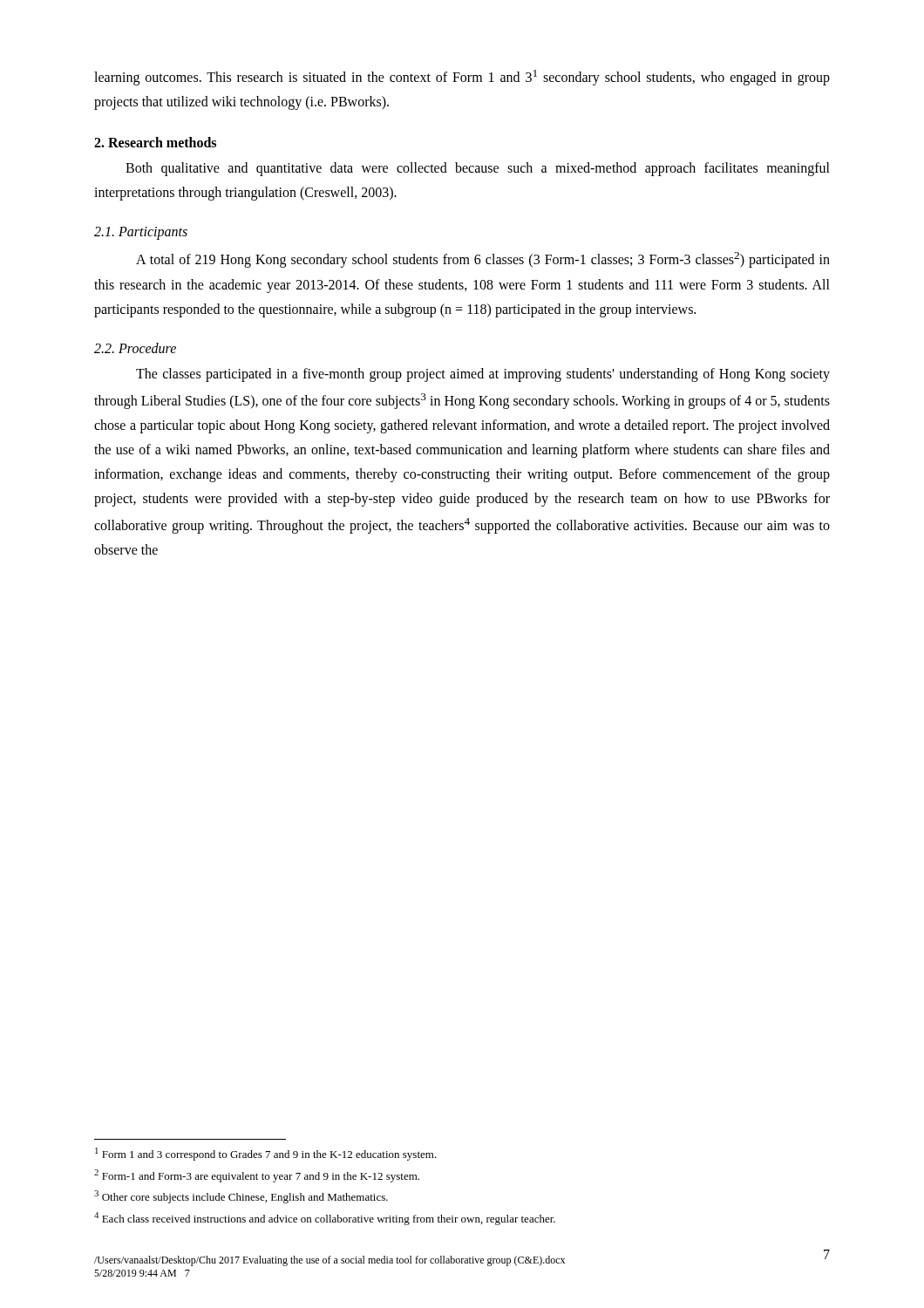Screen dimensions: 1308x924
Task: Locate the text block that reads "Both qualitative and quantitative data were collected because"
Action: (x=462, y=180)
